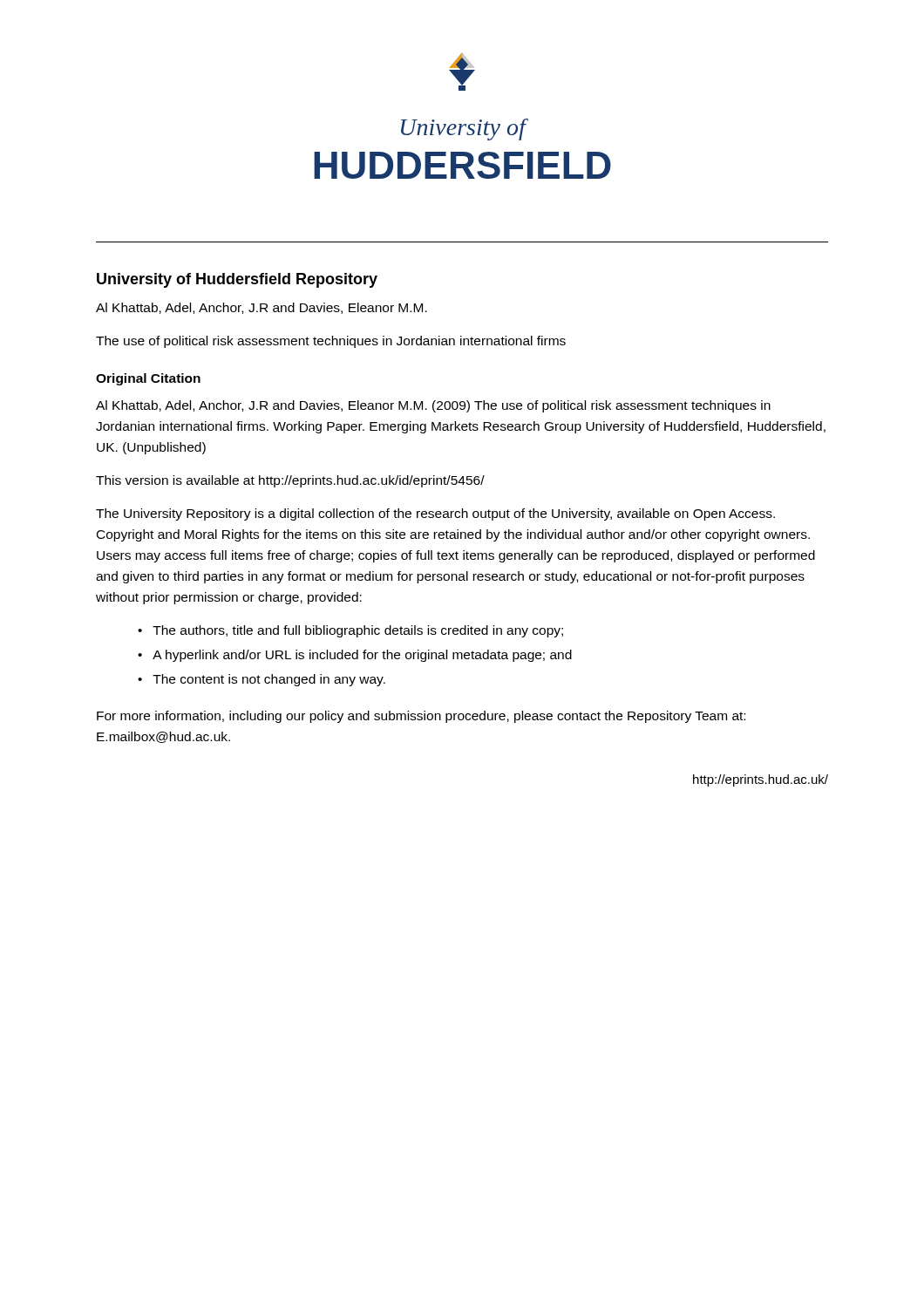The width and height of the screenshot is (924, 1308).
Task: Where is the passage that starts "• The content is not changed in any"?
Action: click(262, 680)
